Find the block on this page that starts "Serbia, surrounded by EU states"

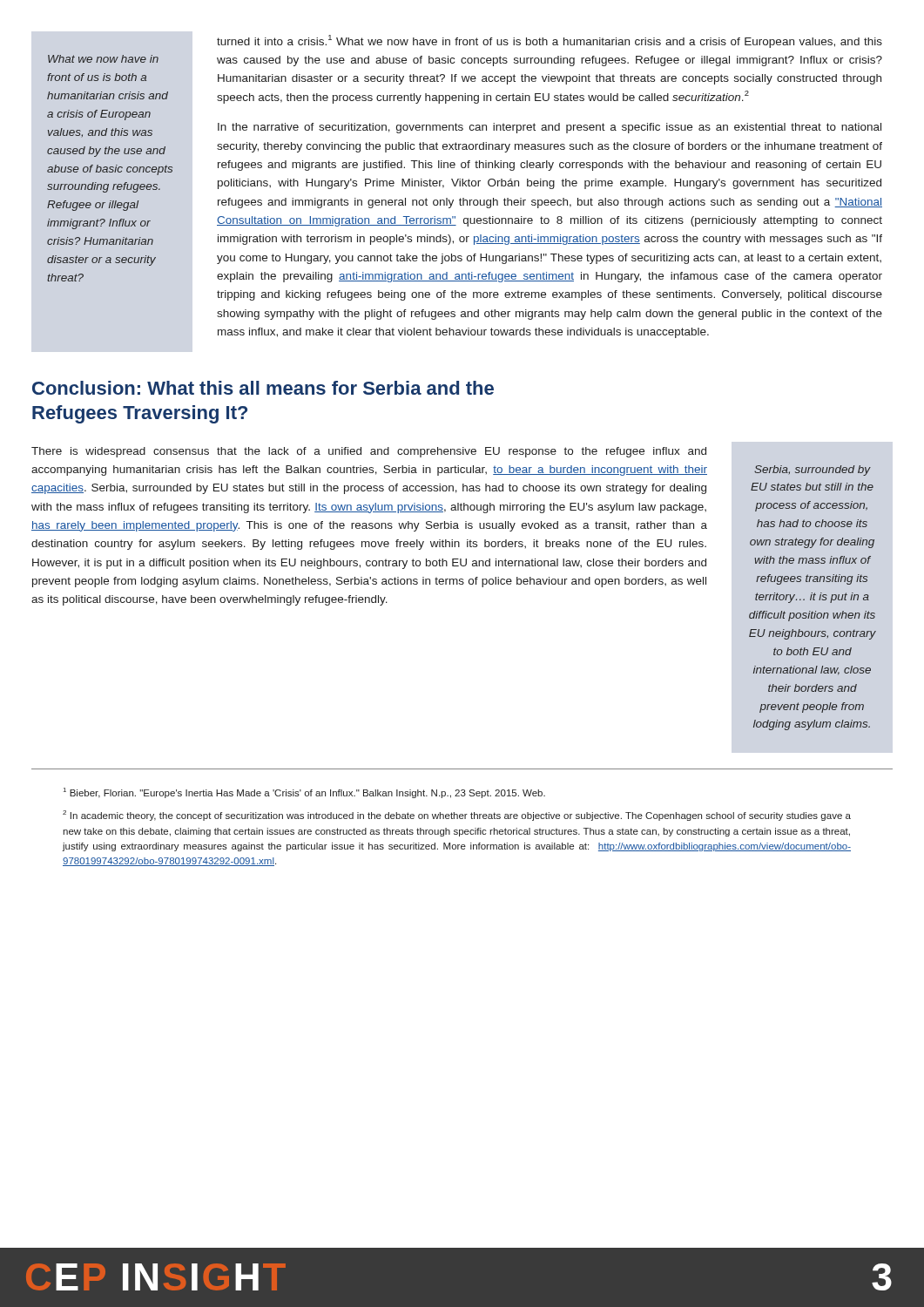[x=812, y=597]
